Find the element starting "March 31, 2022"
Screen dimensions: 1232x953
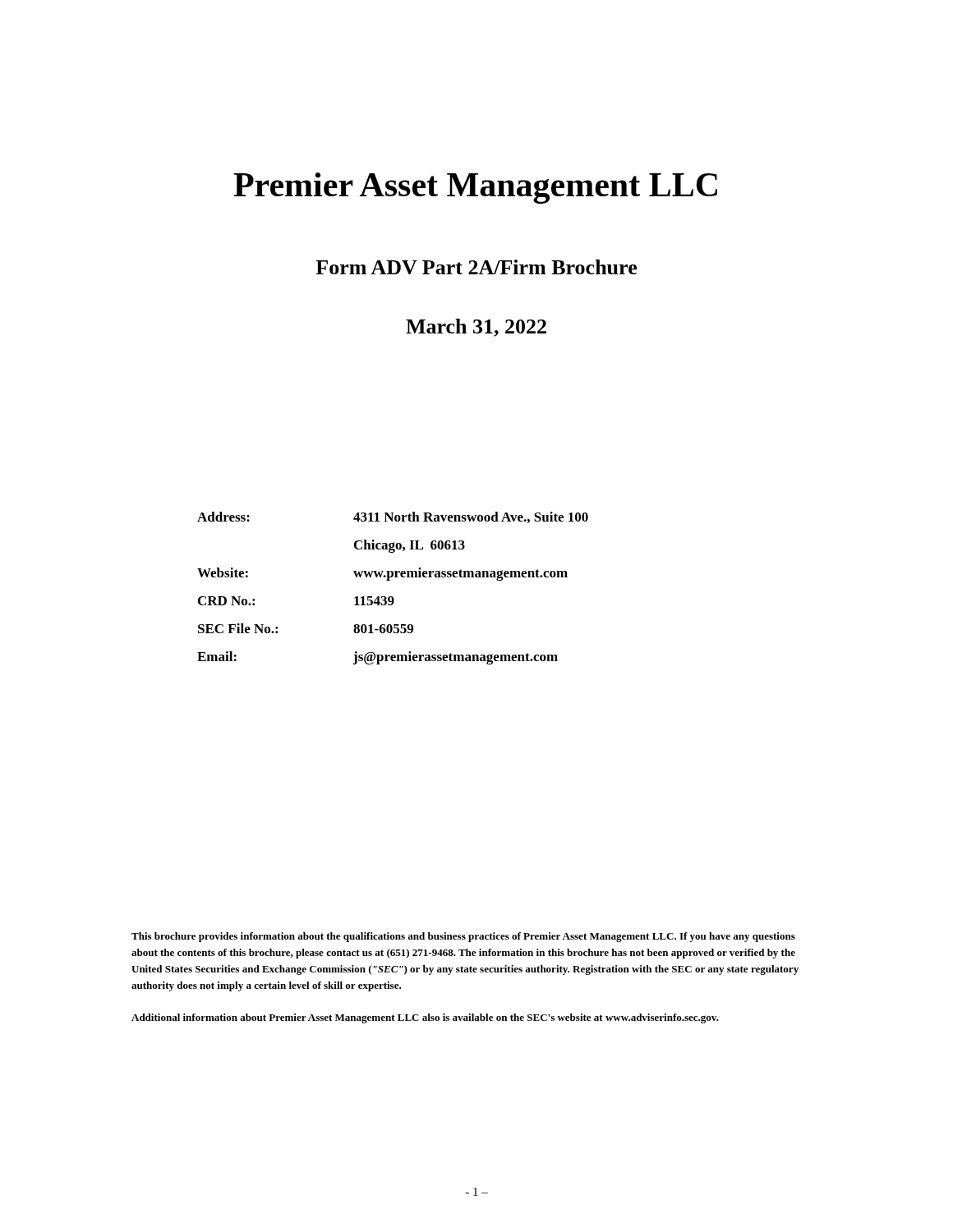476,326
